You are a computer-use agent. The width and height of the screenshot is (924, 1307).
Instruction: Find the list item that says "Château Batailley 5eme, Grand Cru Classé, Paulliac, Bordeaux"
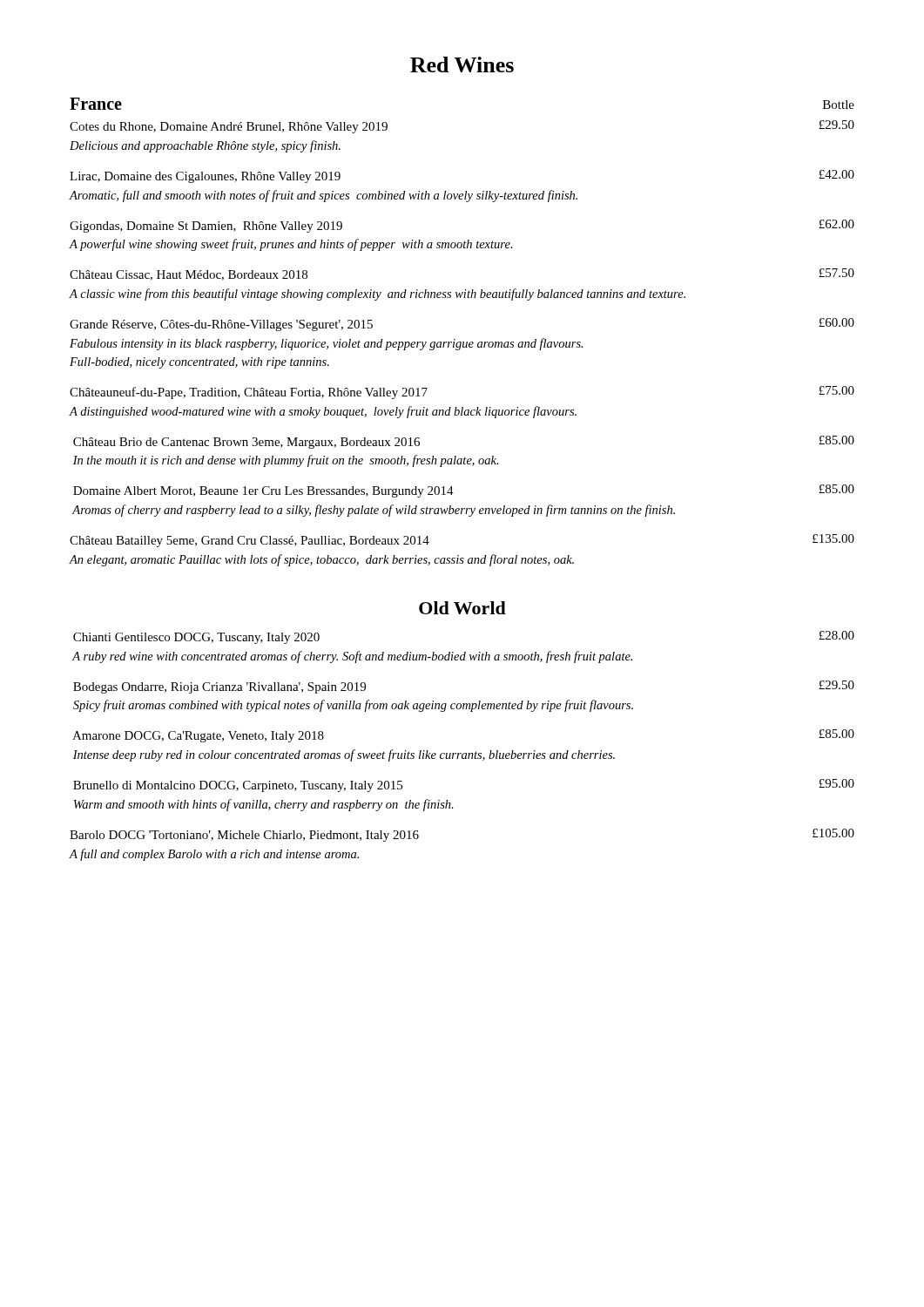[x=462, y=550]
